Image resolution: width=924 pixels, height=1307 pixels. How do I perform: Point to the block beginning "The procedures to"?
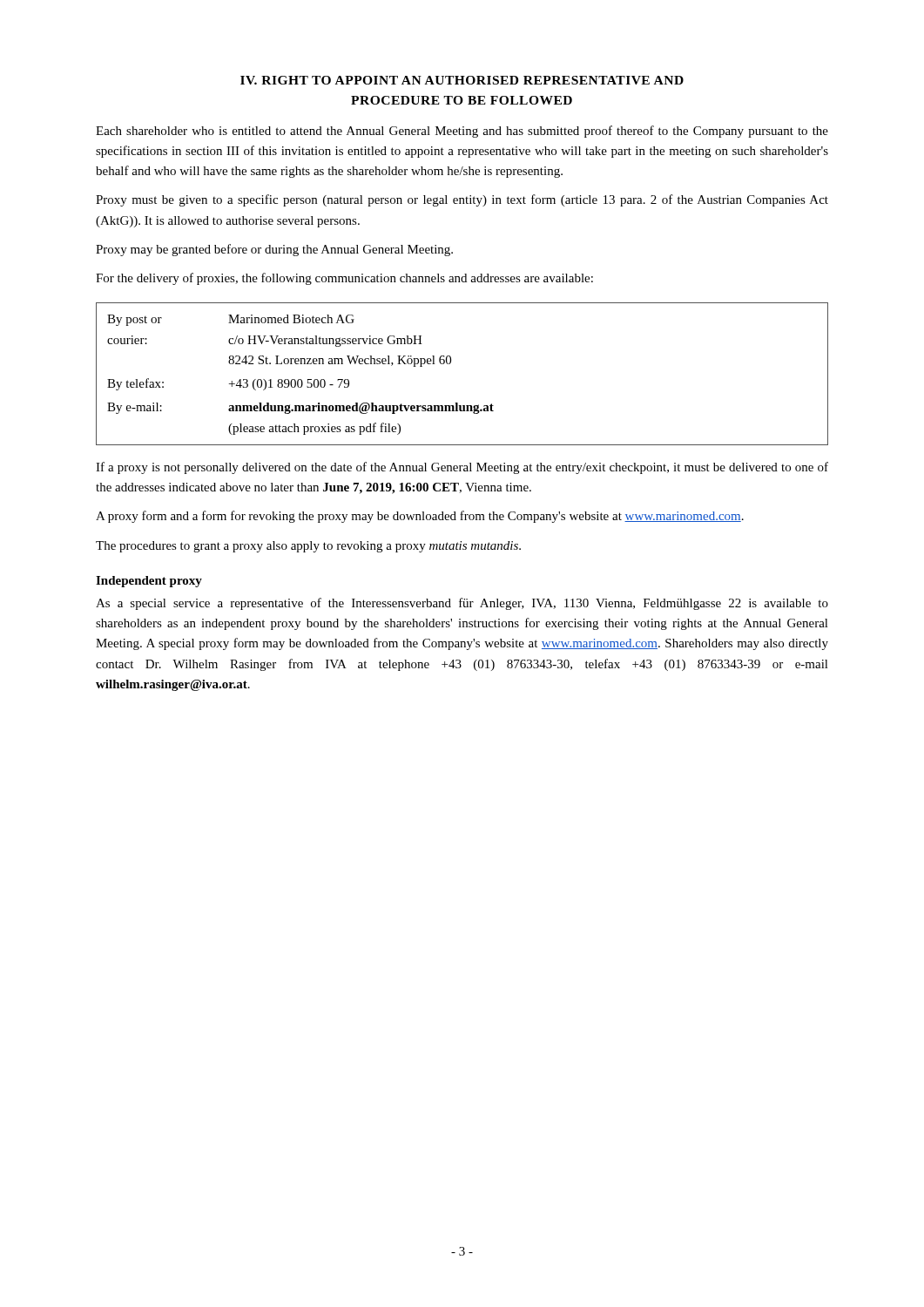[309, 545]
